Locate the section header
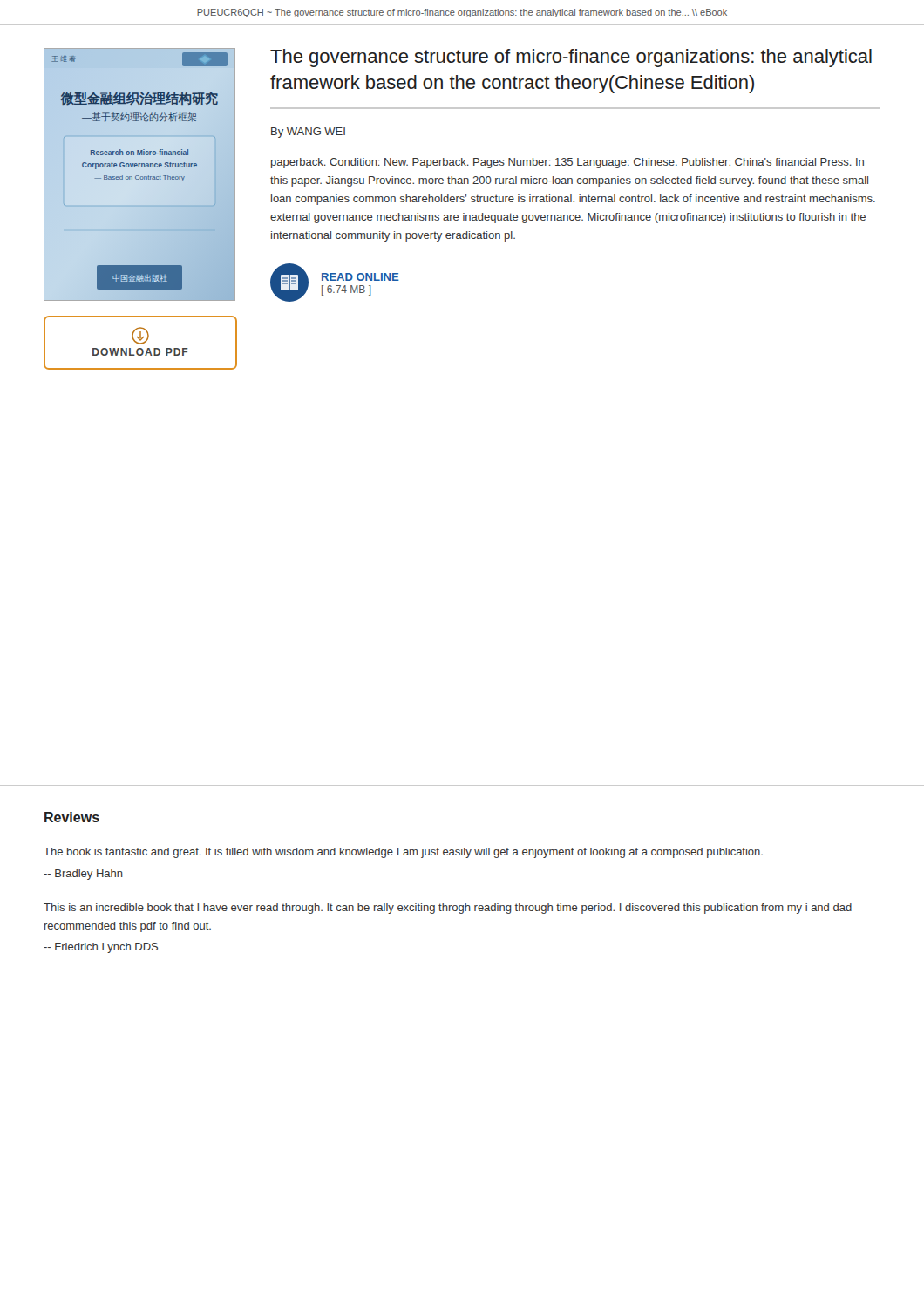The height and width of the screenshot is (1308, 924). [72, 818]
